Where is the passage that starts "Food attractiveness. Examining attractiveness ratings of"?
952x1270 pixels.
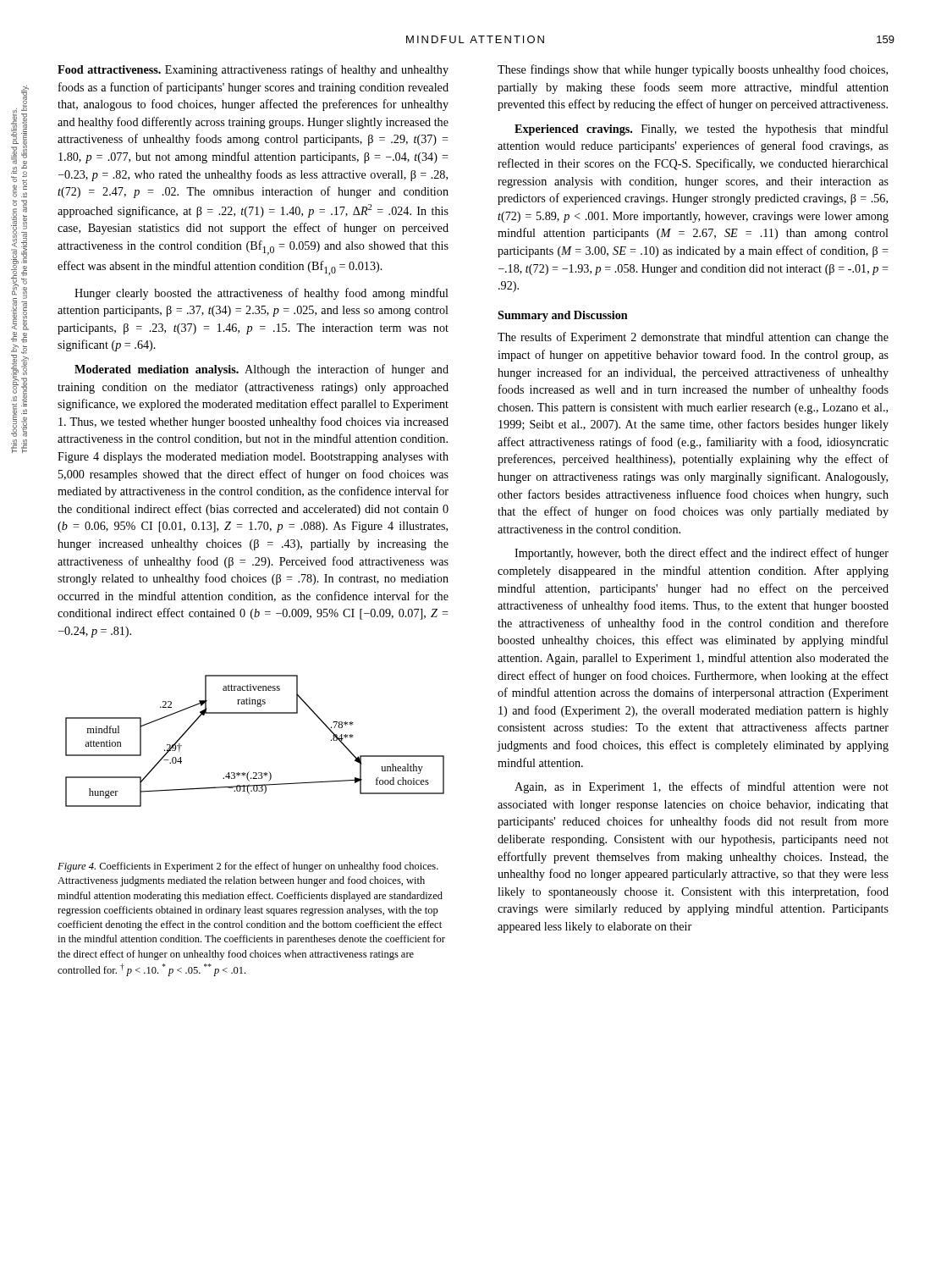pyautogui.click(x=253, y=169)
